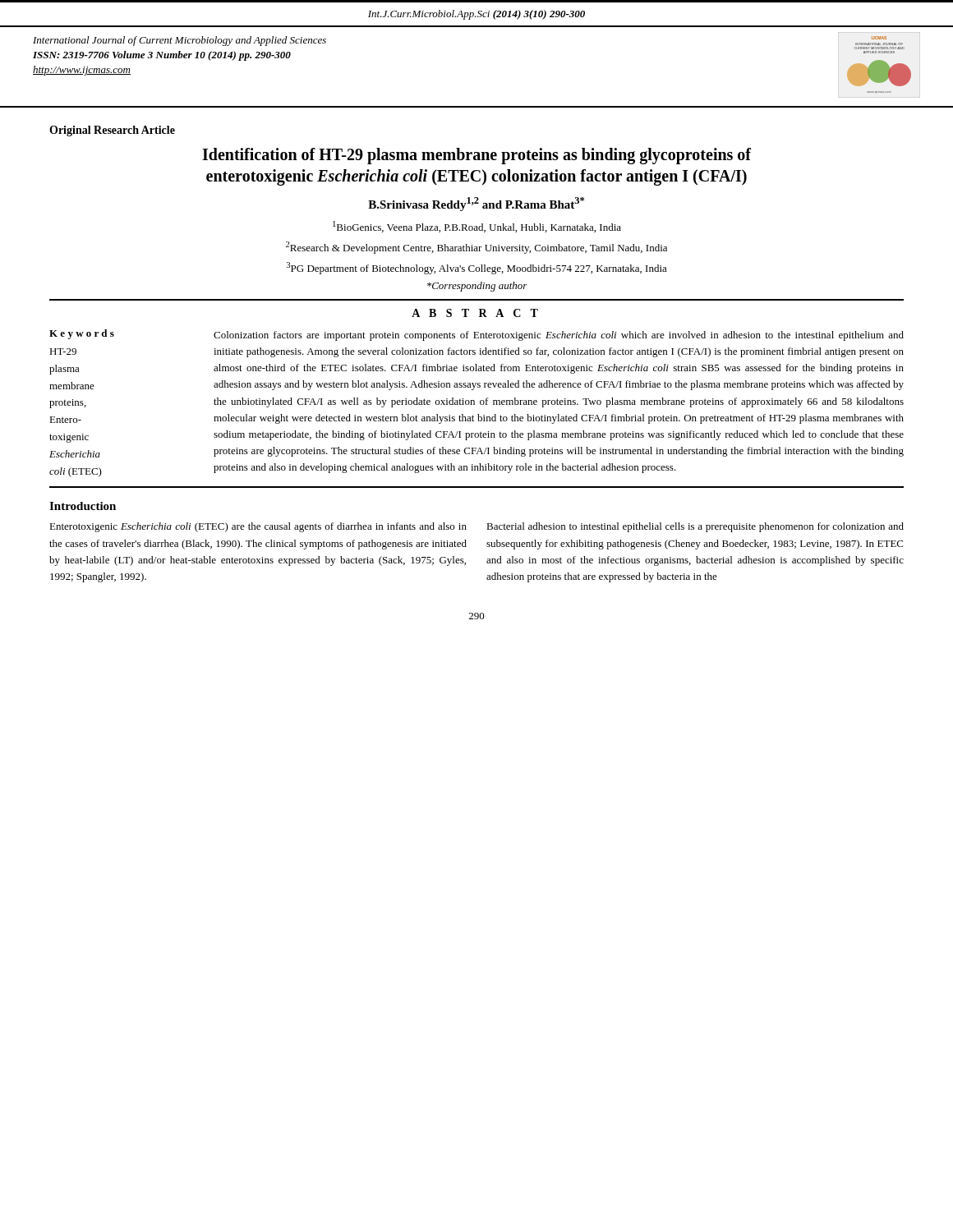
Task: Click on the text block that says "Bacterial adhesion to intestinal epithelial cells"
Action: (x=695, y=551)
